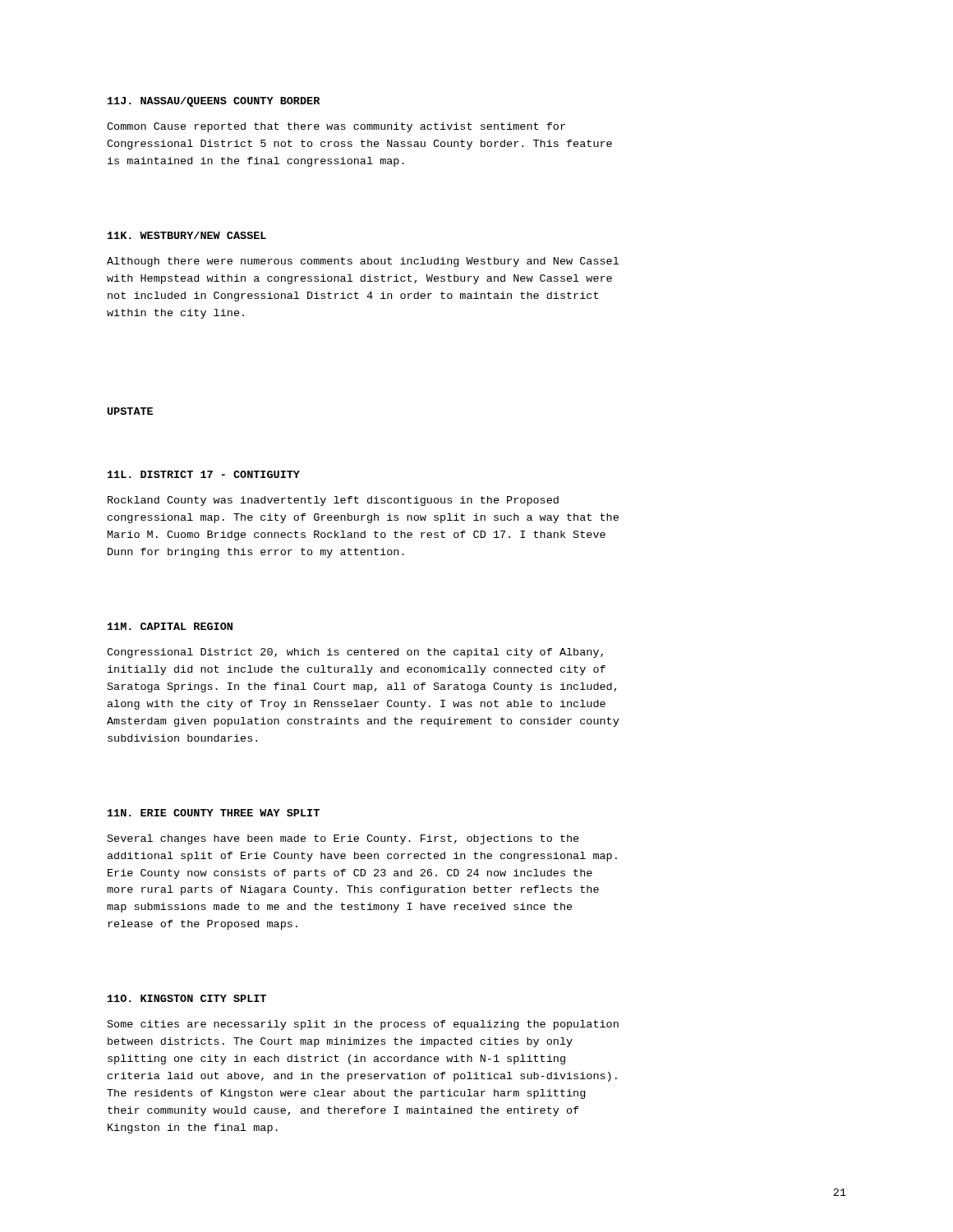
Task: Locate the text starting "11K. WESTBURY/NEW CASSEL"
Action: pos(187,236)
